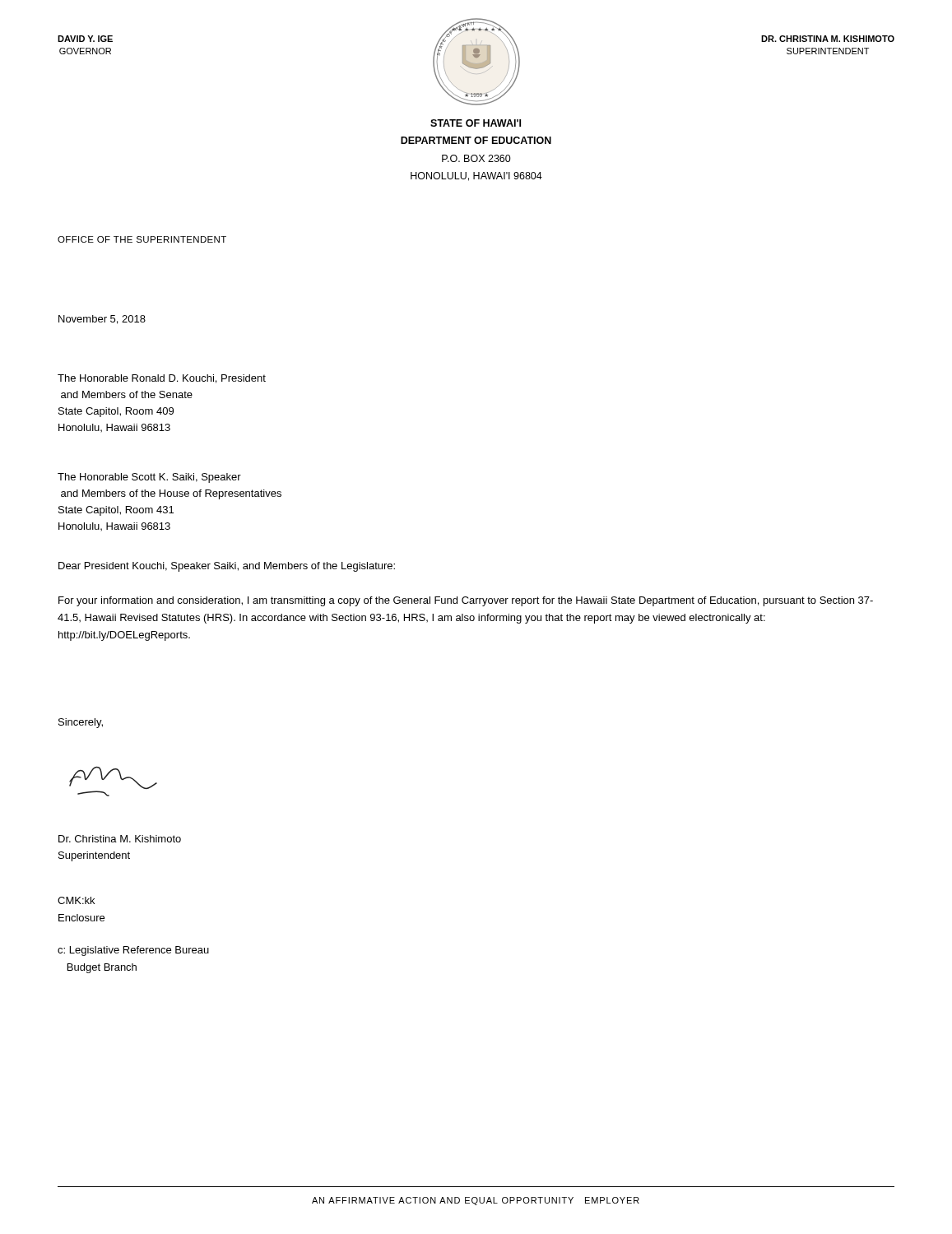Viewport: 952px width, 1234px height.
Task: Click on the text block that reads "The Honorable Ronald D. Kouchi, President and Members"
Action: [x=162, y=403]
